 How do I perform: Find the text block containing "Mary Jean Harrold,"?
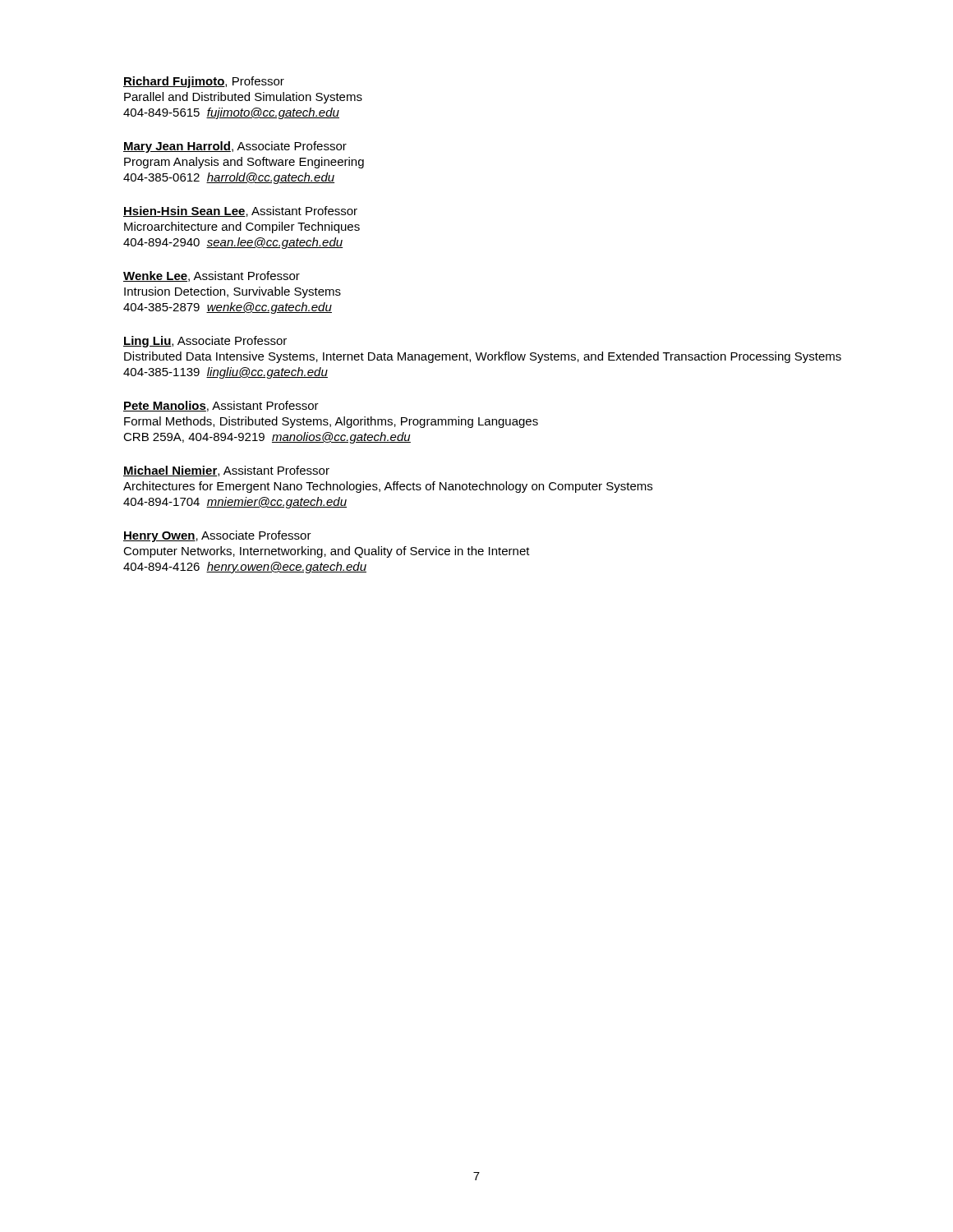point(235,147)
